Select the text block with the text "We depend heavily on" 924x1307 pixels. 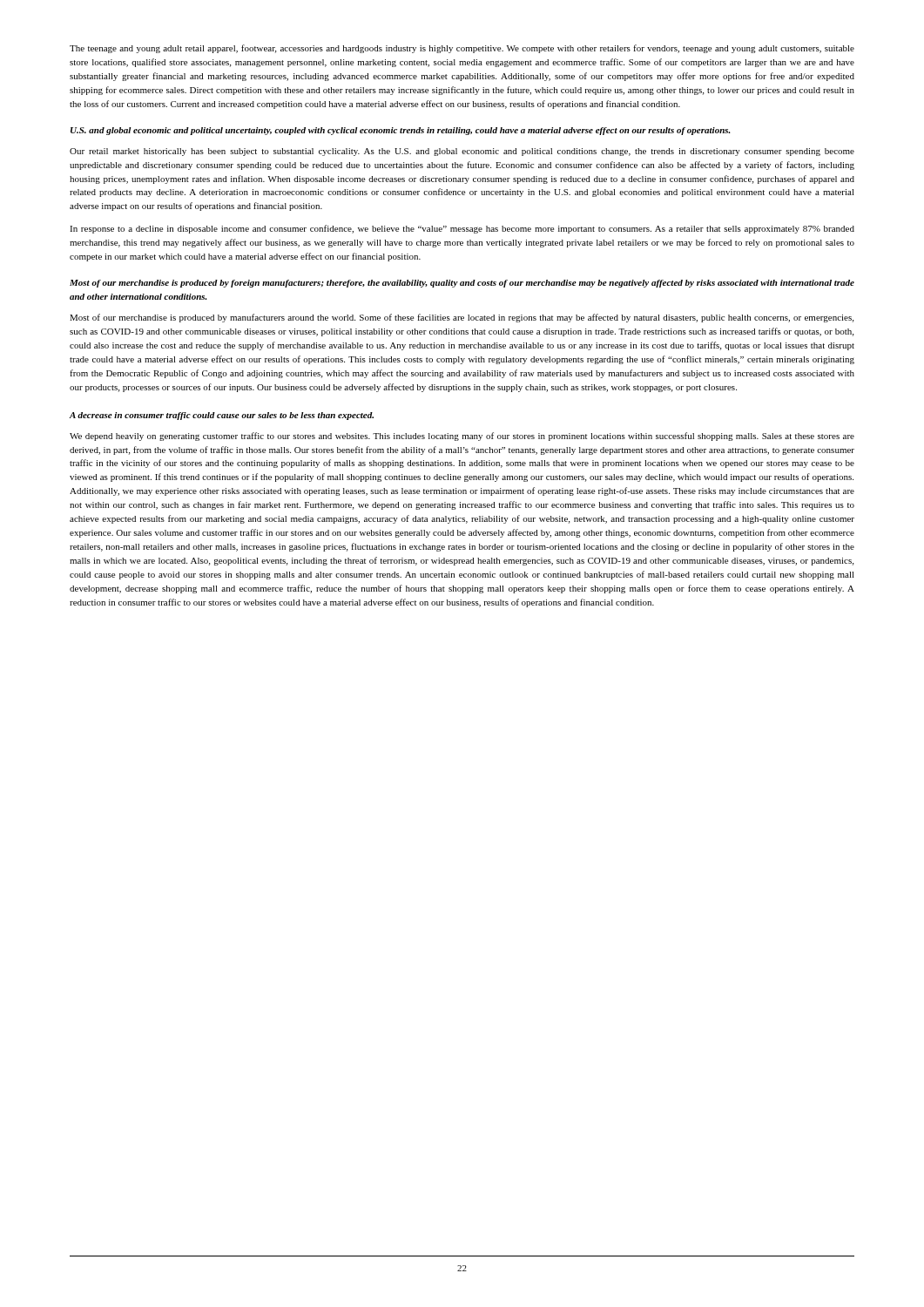[462, 519]
